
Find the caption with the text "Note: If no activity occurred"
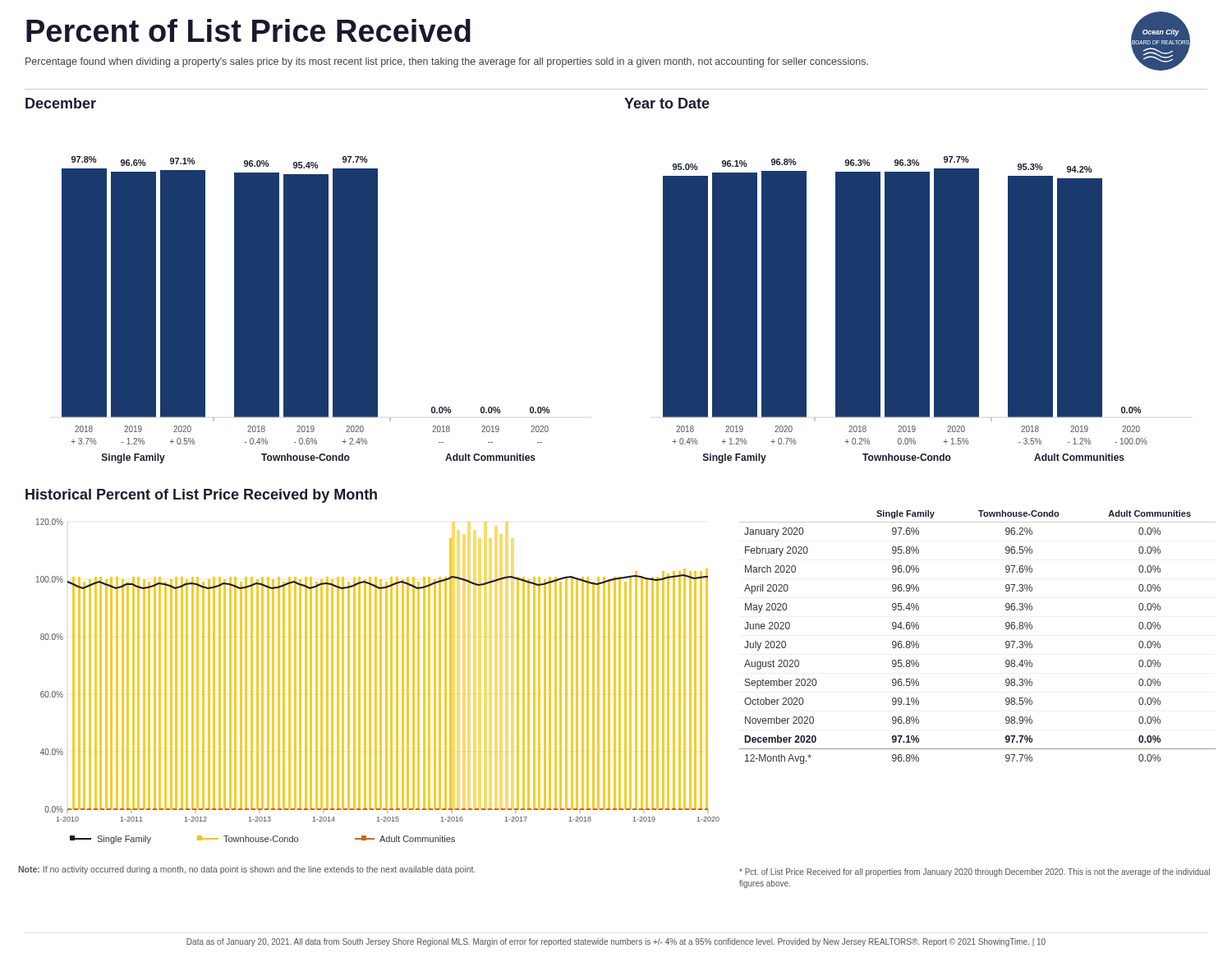247,869
